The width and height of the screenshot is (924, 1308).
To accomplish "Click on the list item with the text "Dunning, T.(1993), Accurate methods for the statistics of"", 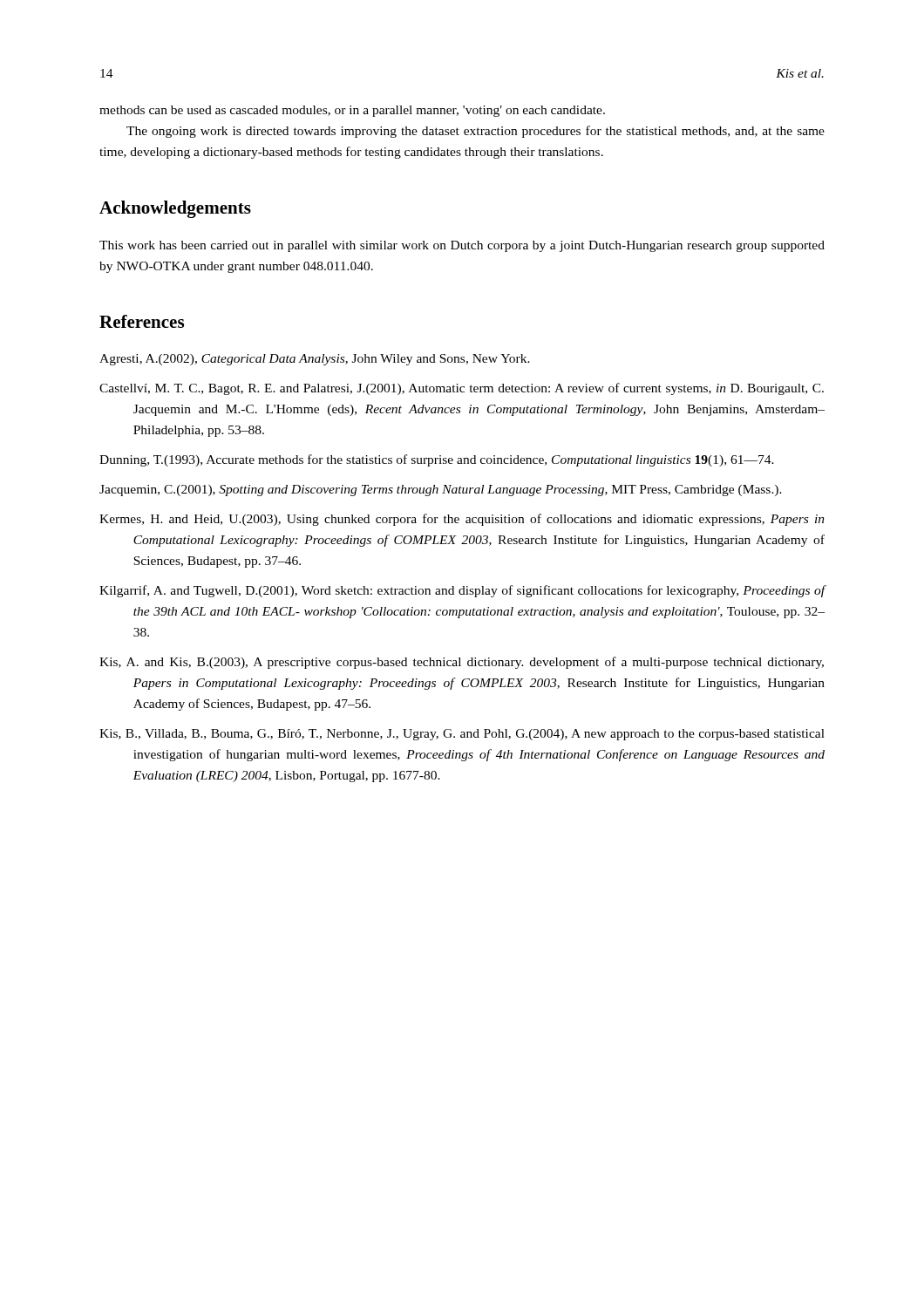I will point(437,459).
